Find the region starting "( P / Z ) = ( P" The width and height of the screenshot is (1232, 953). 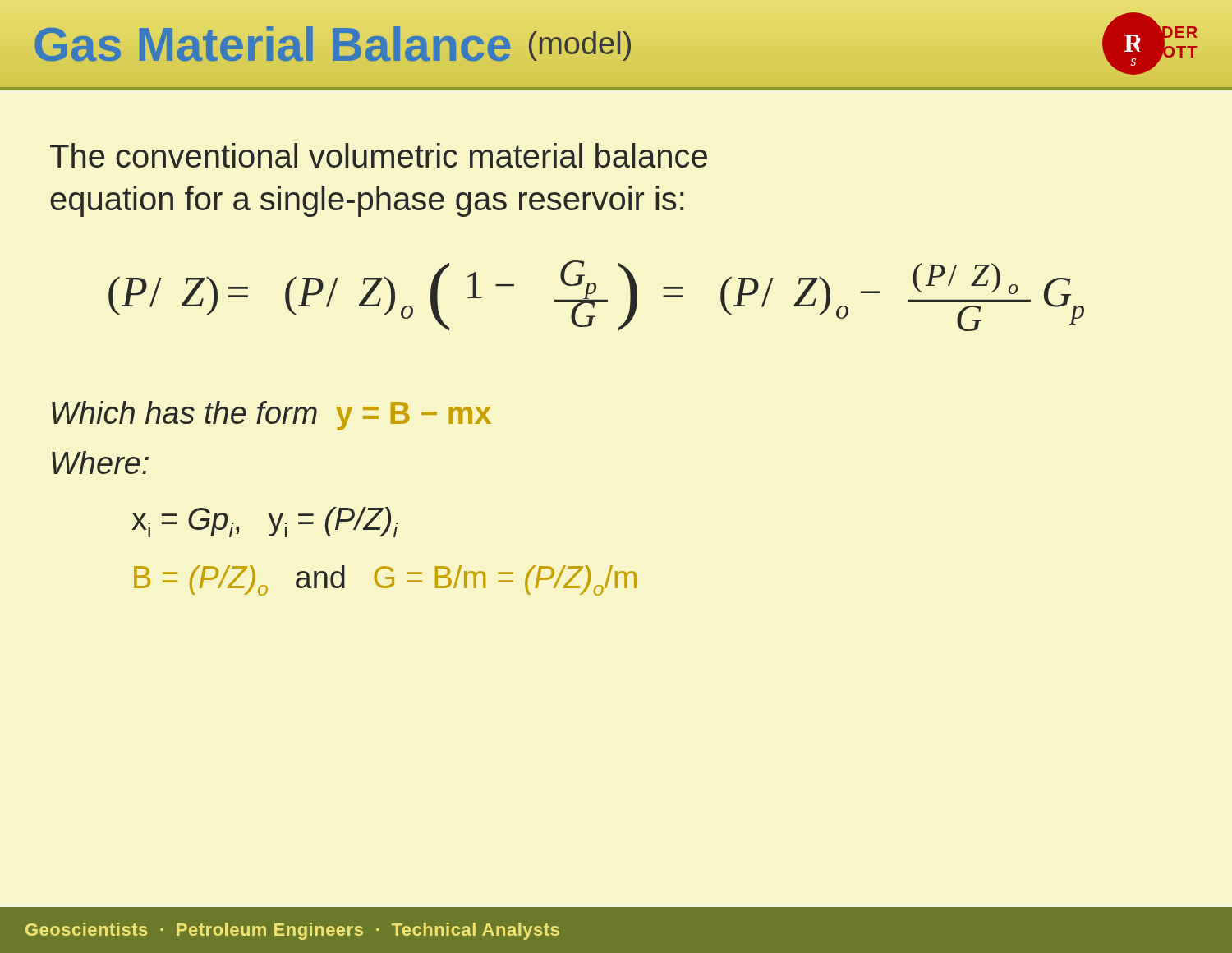point(592,298)
